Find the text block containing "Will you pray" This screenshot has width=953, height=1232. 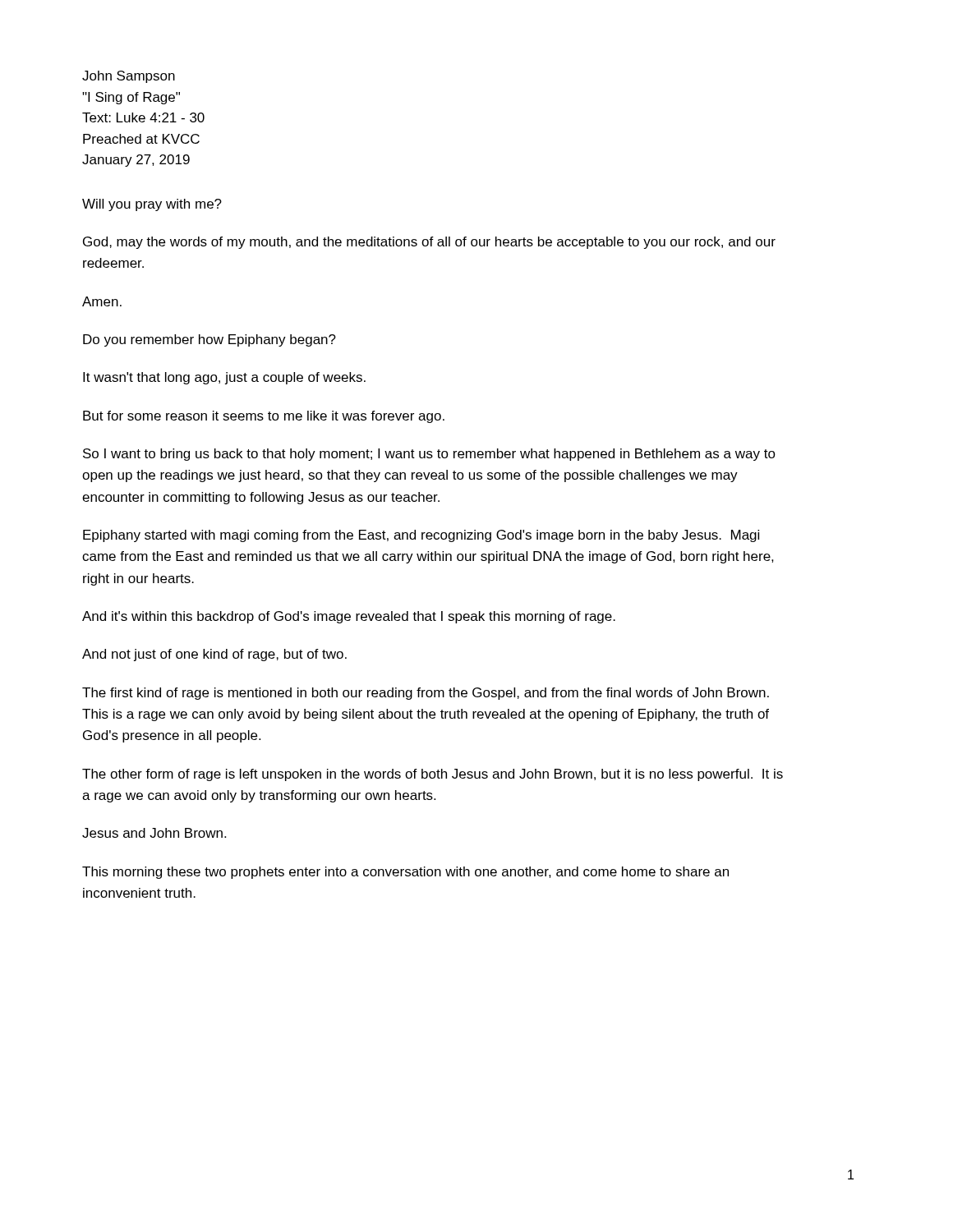click(x=152, y=204)
